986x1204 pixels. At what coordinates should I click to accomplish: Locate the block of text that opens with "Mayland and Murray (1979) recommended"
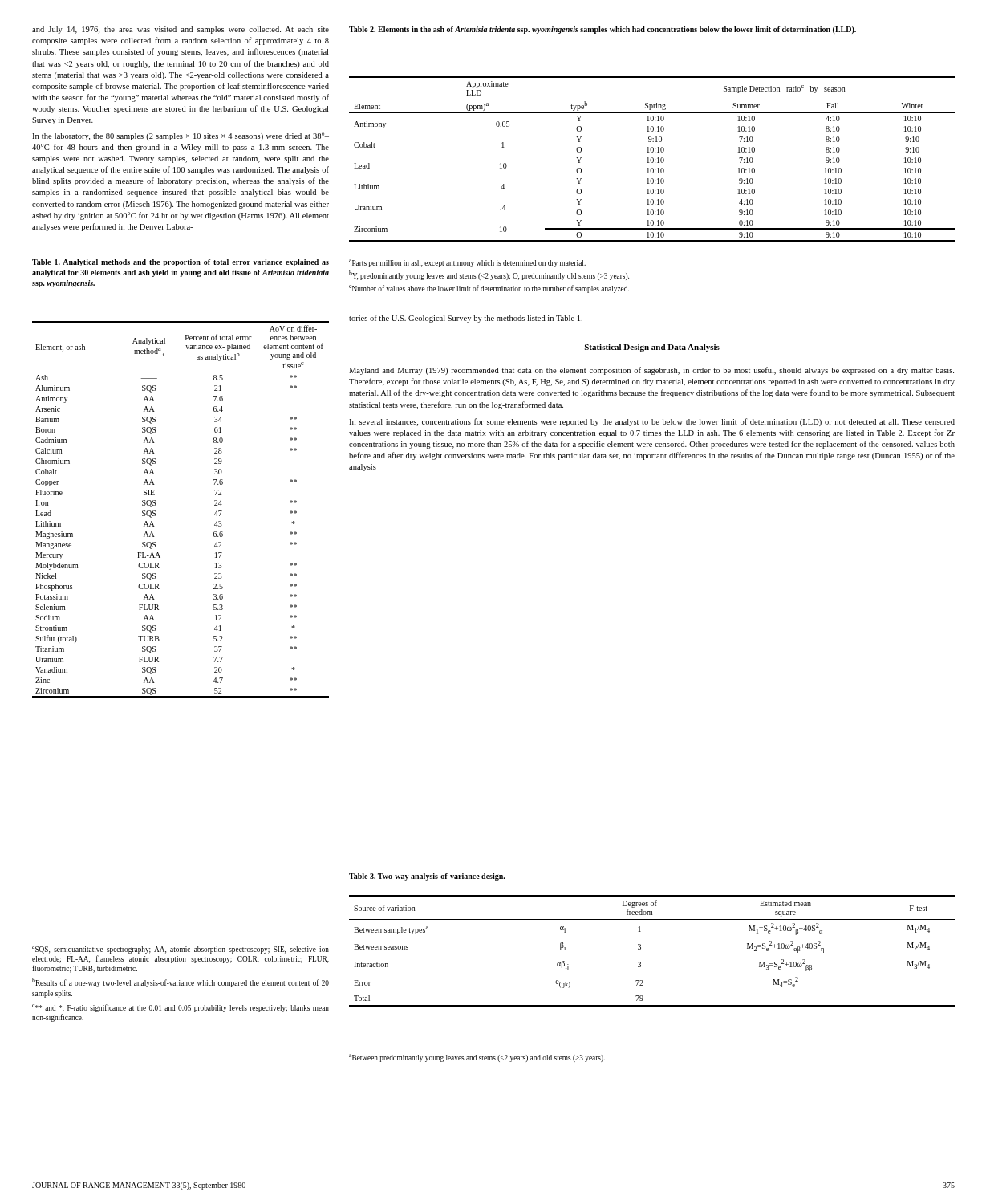[652, 419]
